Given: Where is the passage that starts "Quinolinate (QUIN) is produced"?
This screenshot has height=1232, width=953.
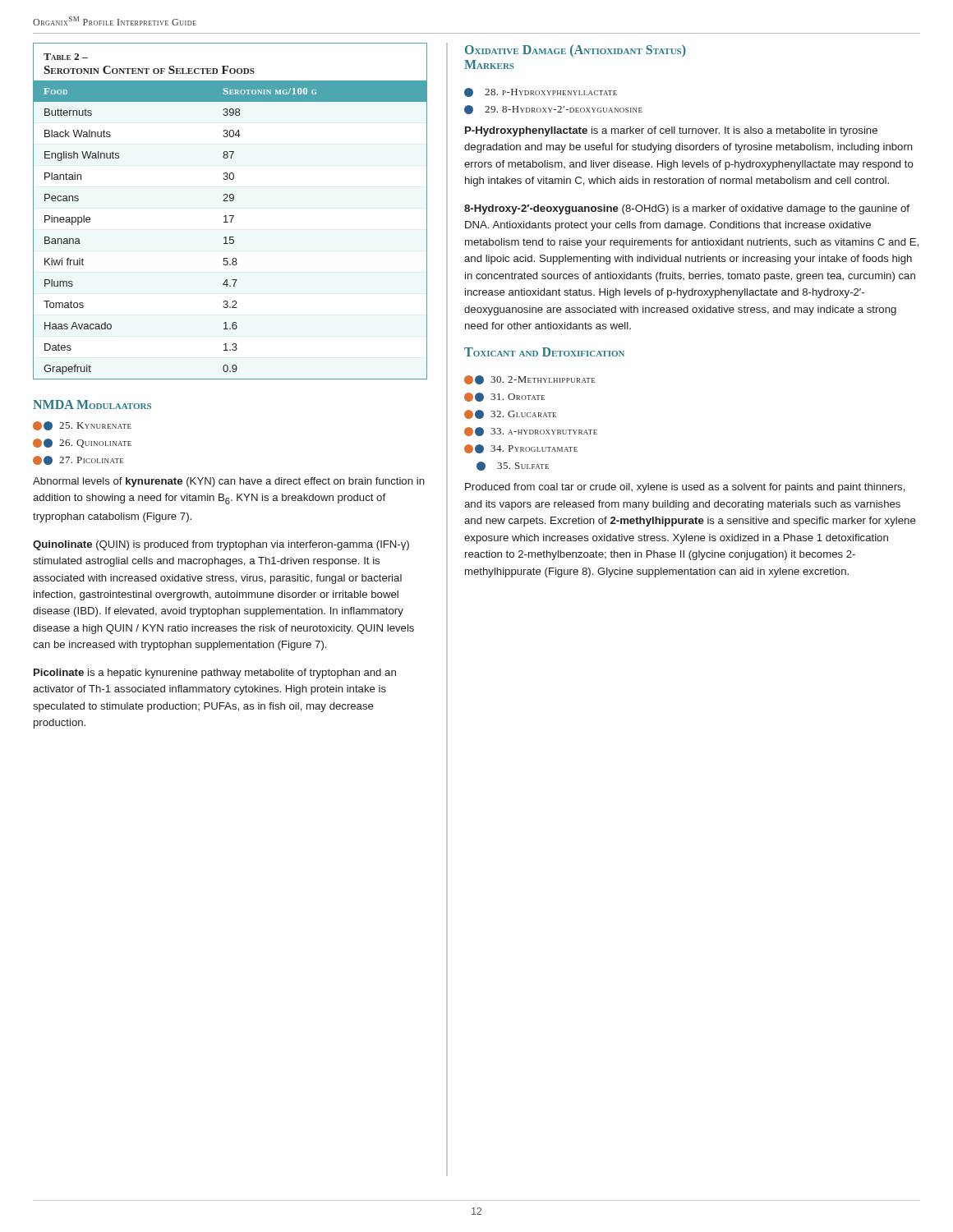Looking at the screenshot, I should (224, 594).
